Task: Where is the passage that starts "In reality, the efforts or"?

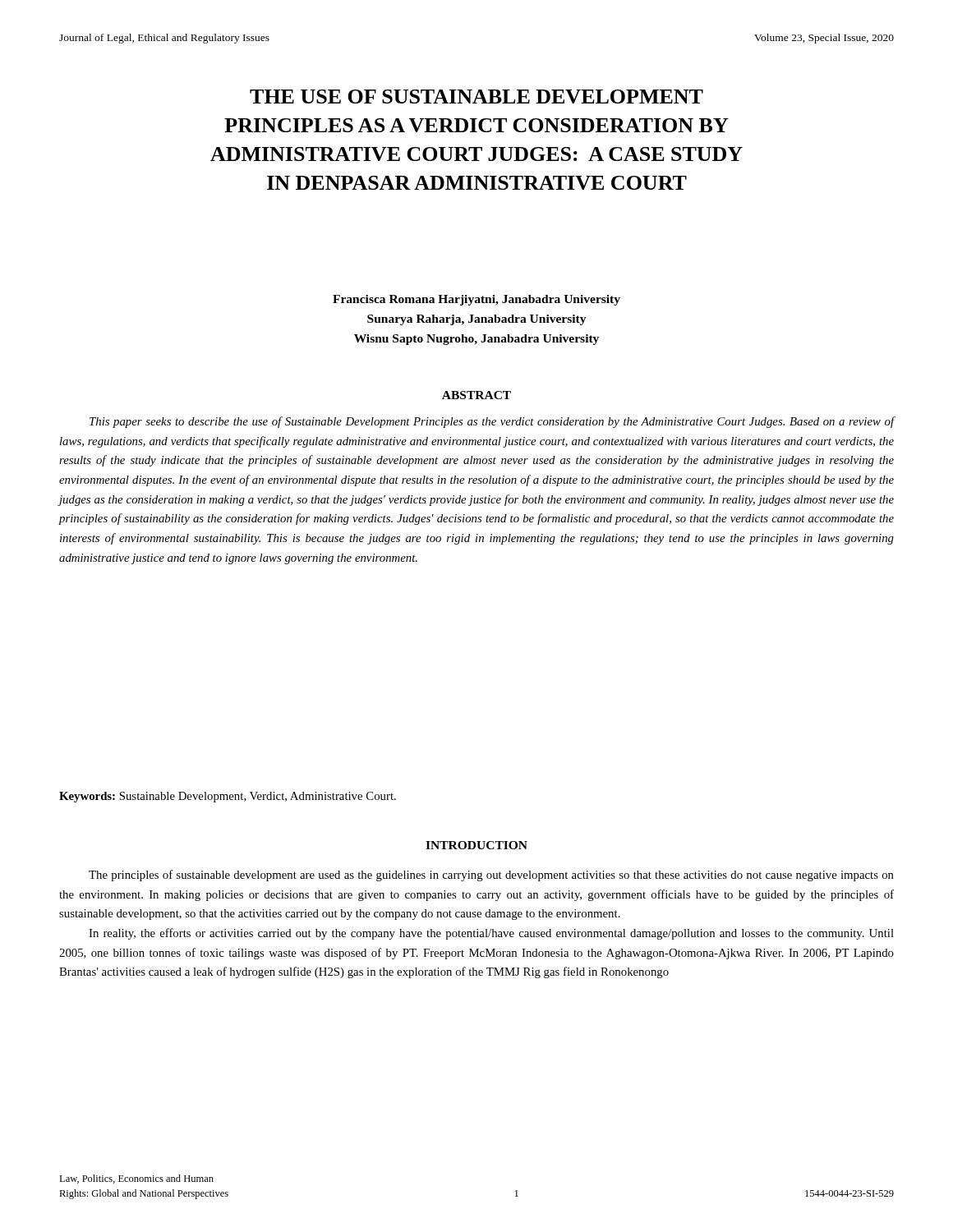Action: tap(476, 952)
